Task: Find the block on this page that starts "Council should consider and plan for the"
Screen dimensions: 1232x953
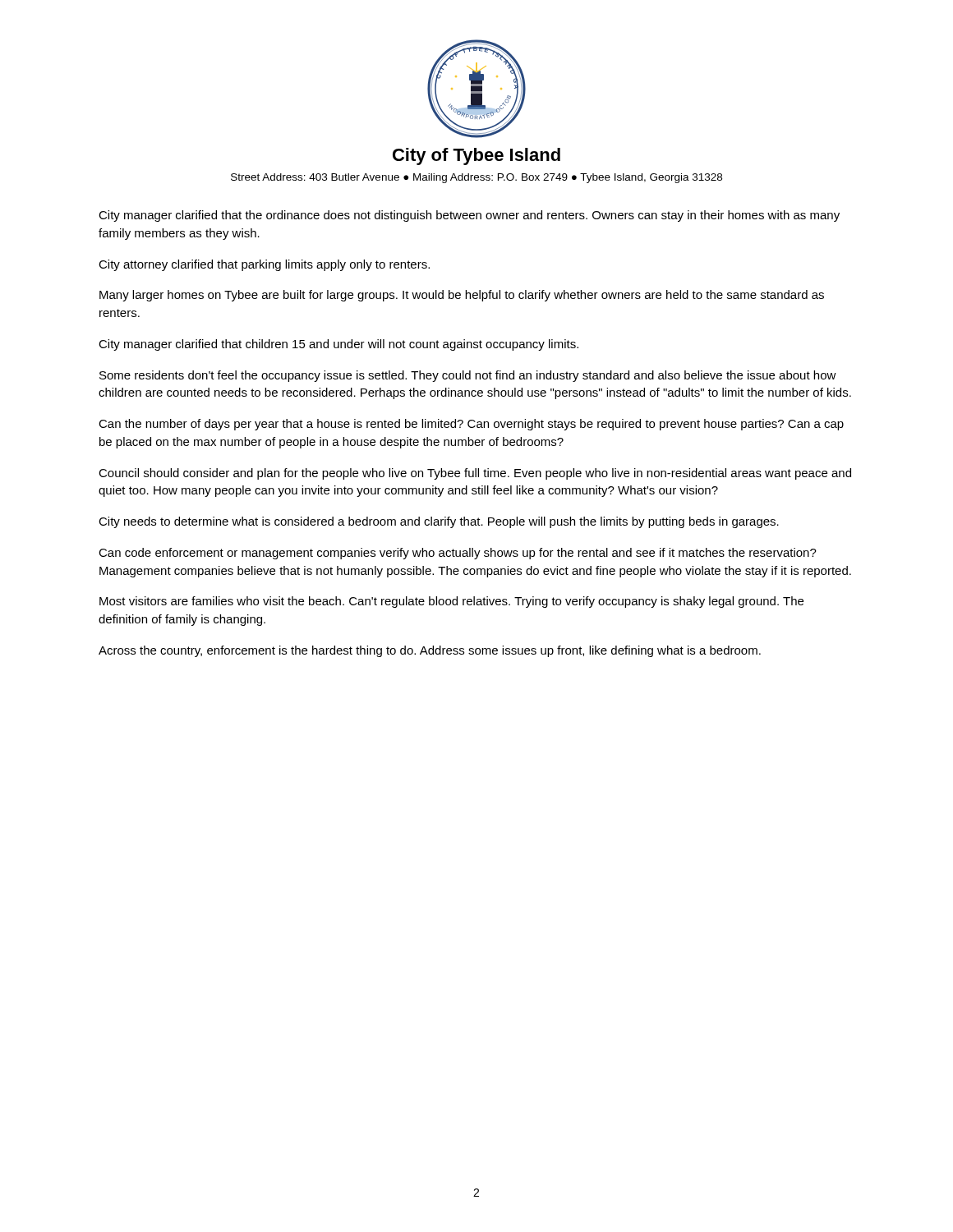Action: 475,481
